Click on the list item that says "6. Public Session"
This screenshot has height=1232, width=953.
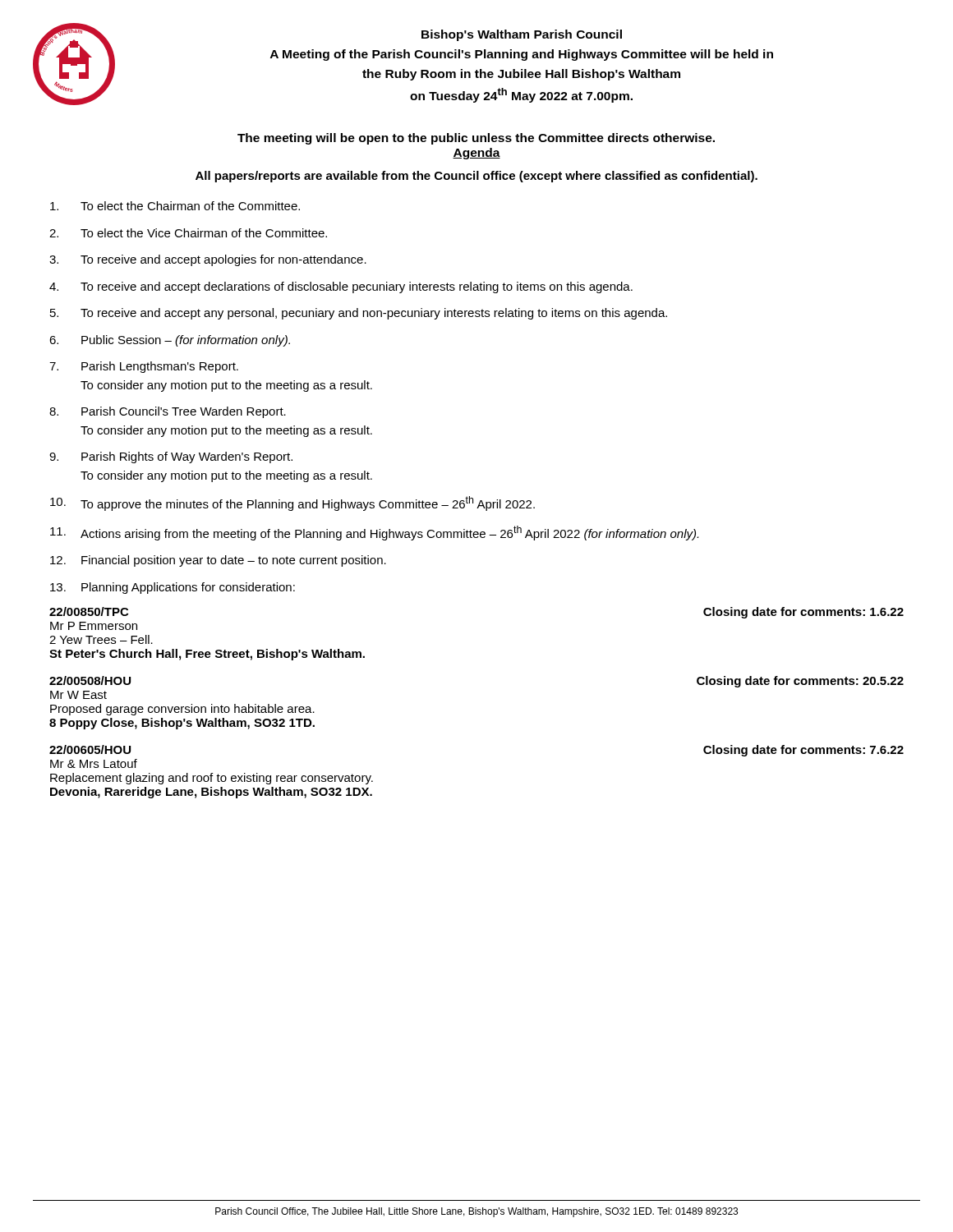170,341
